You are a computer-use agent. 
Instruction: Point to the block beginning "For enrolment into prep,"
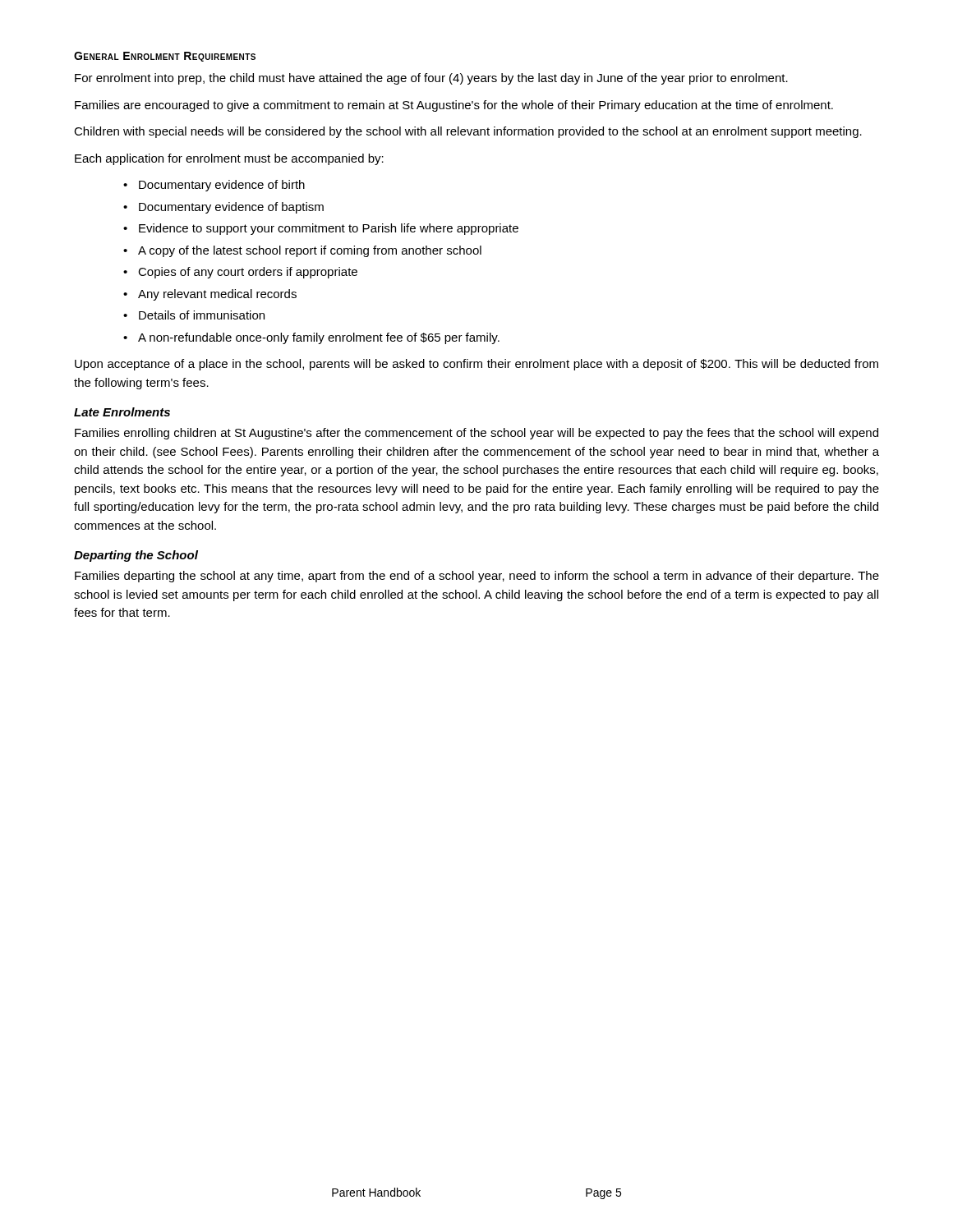click(431, 78)
